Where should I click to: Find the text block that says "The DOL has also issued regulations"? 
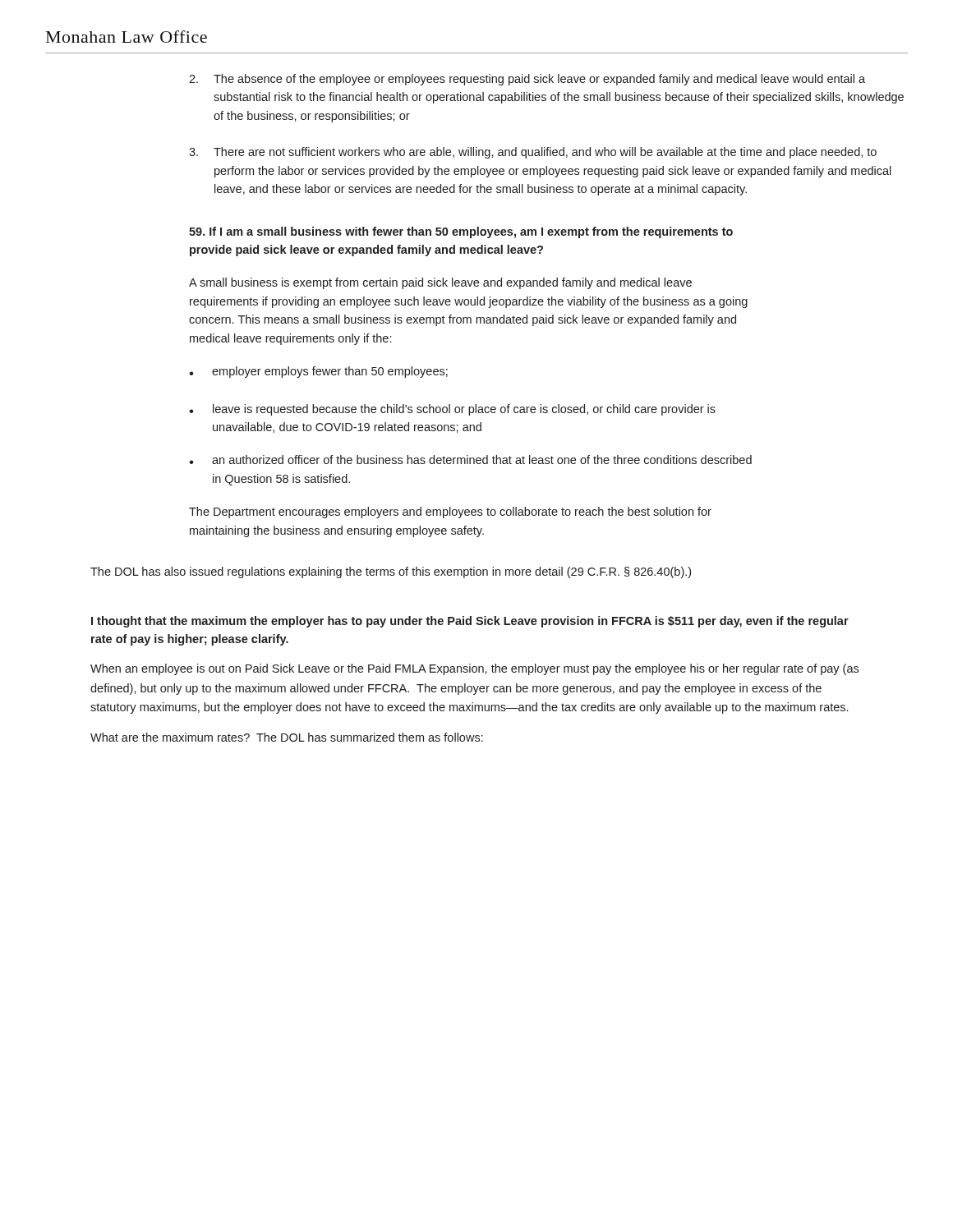(x=391, y=572)
